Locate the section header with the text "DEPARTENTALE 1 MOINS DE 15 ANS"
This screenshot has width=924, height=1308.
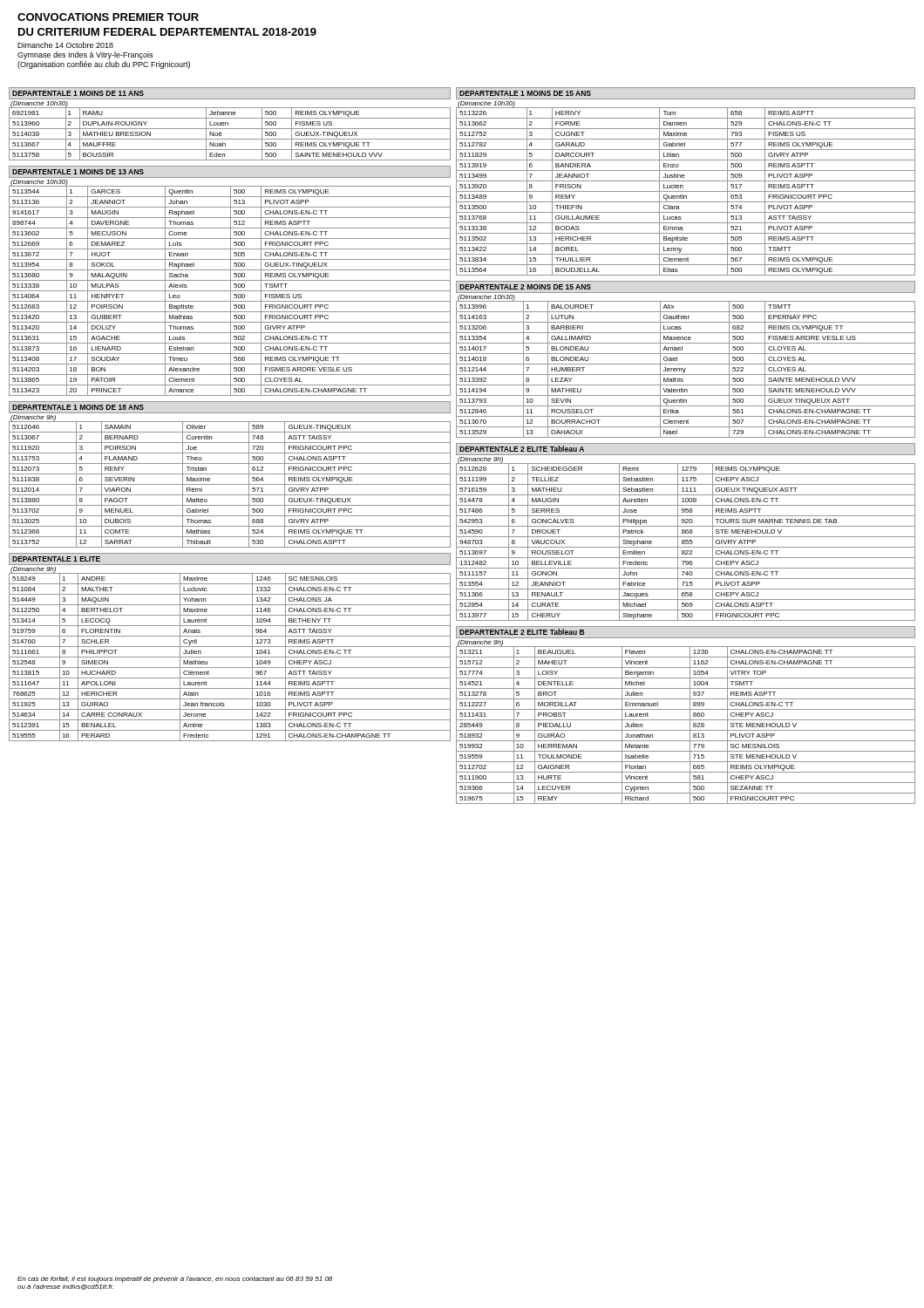click(525, 93)
